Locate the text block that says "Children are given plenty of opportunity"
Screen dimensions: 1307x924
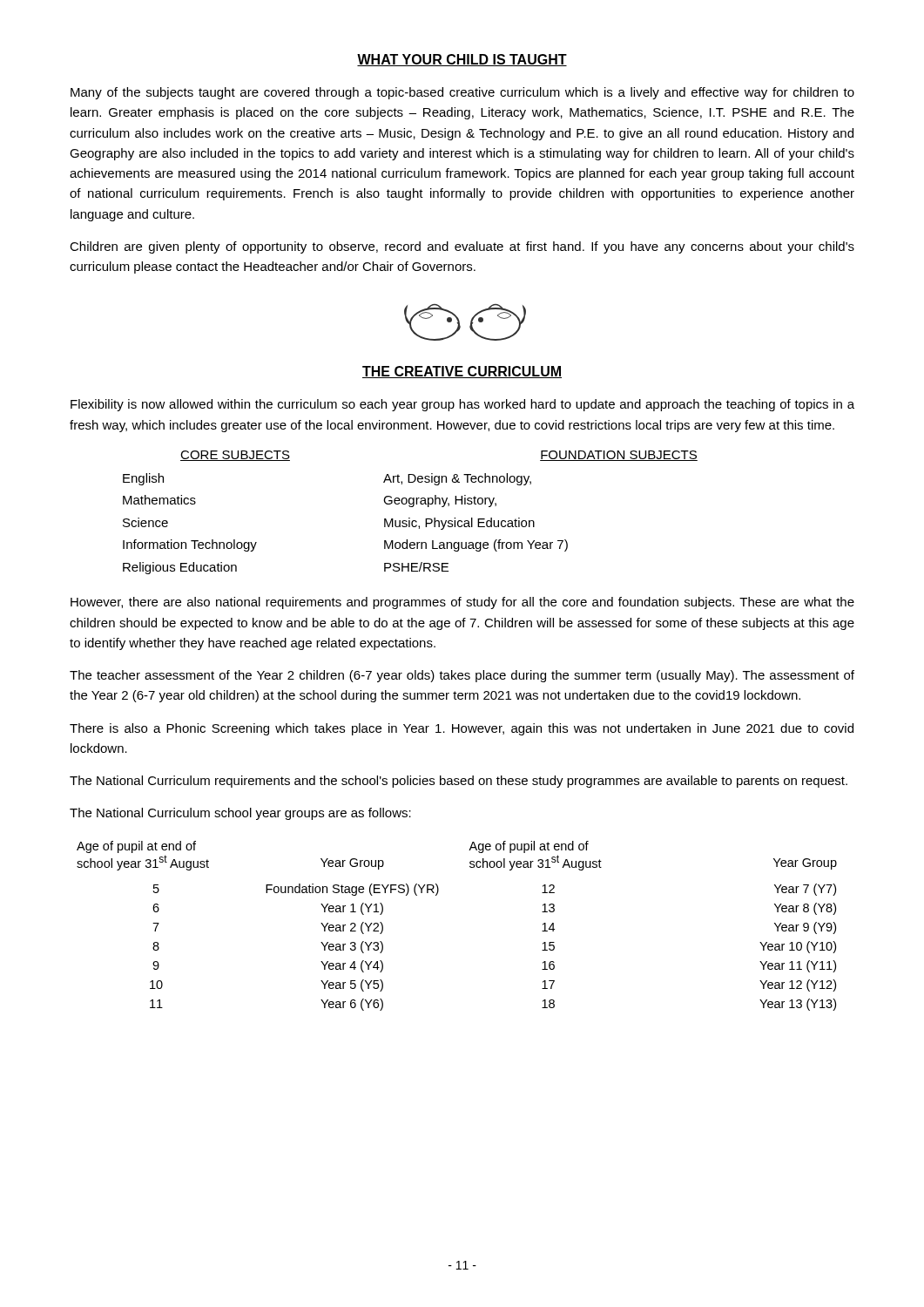click(x=462, y=256)
